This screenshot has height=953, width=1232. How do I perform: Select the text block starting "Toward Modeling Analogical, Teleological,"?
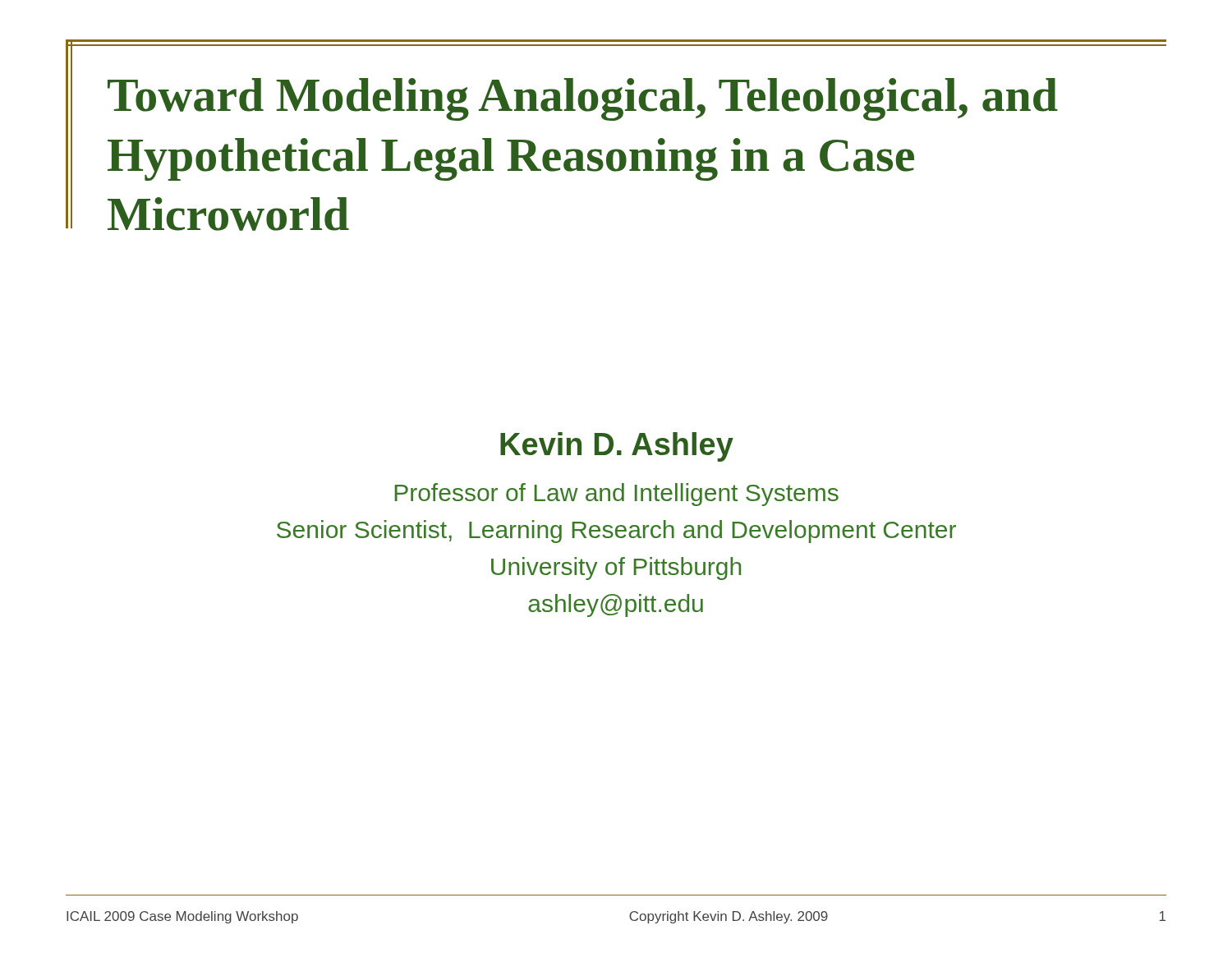pos(620,155)
